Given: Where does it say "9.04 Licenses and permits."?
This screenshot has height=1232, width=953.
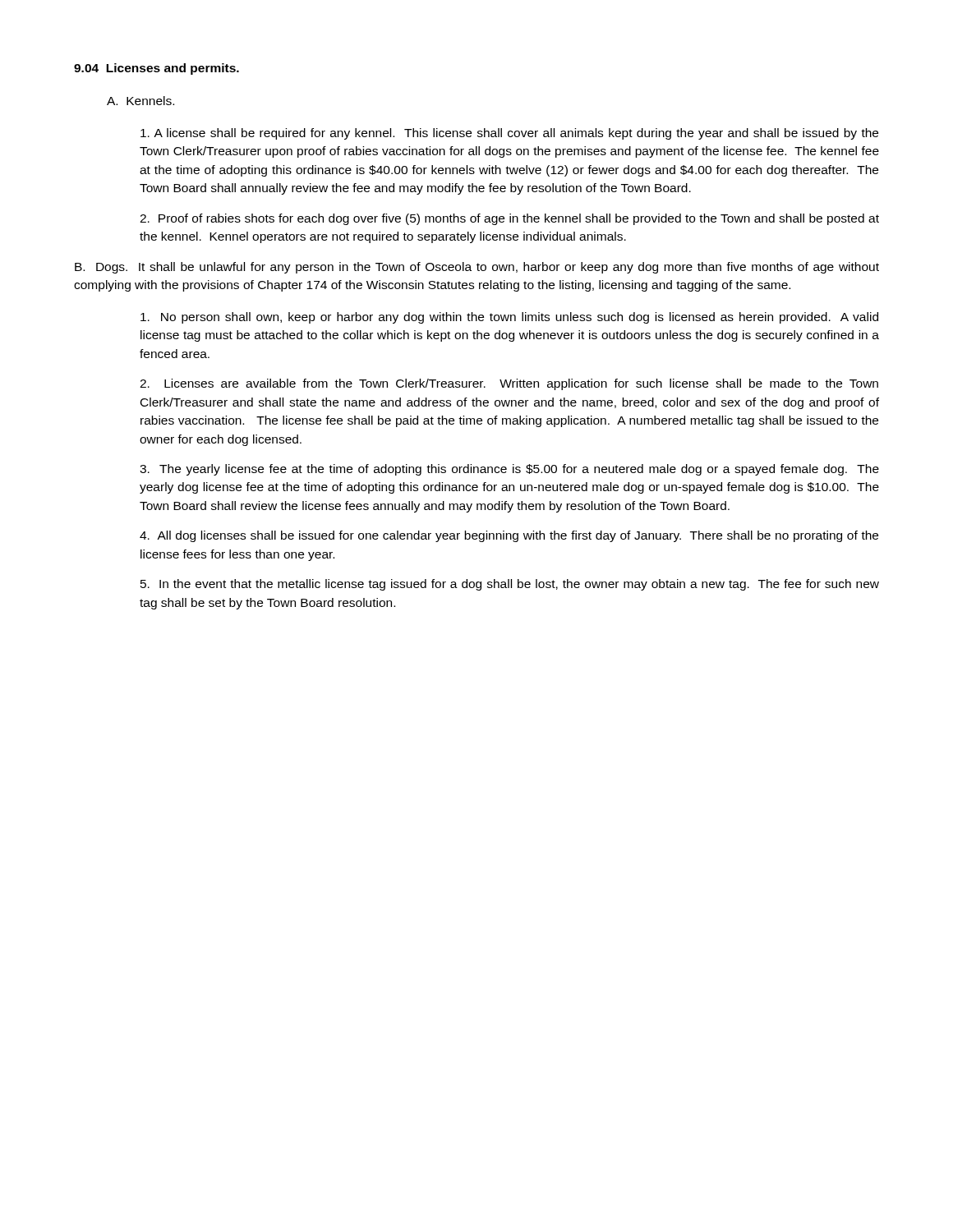Looking at the screenshot, I should pyautogui.click(x=157, y=68).
